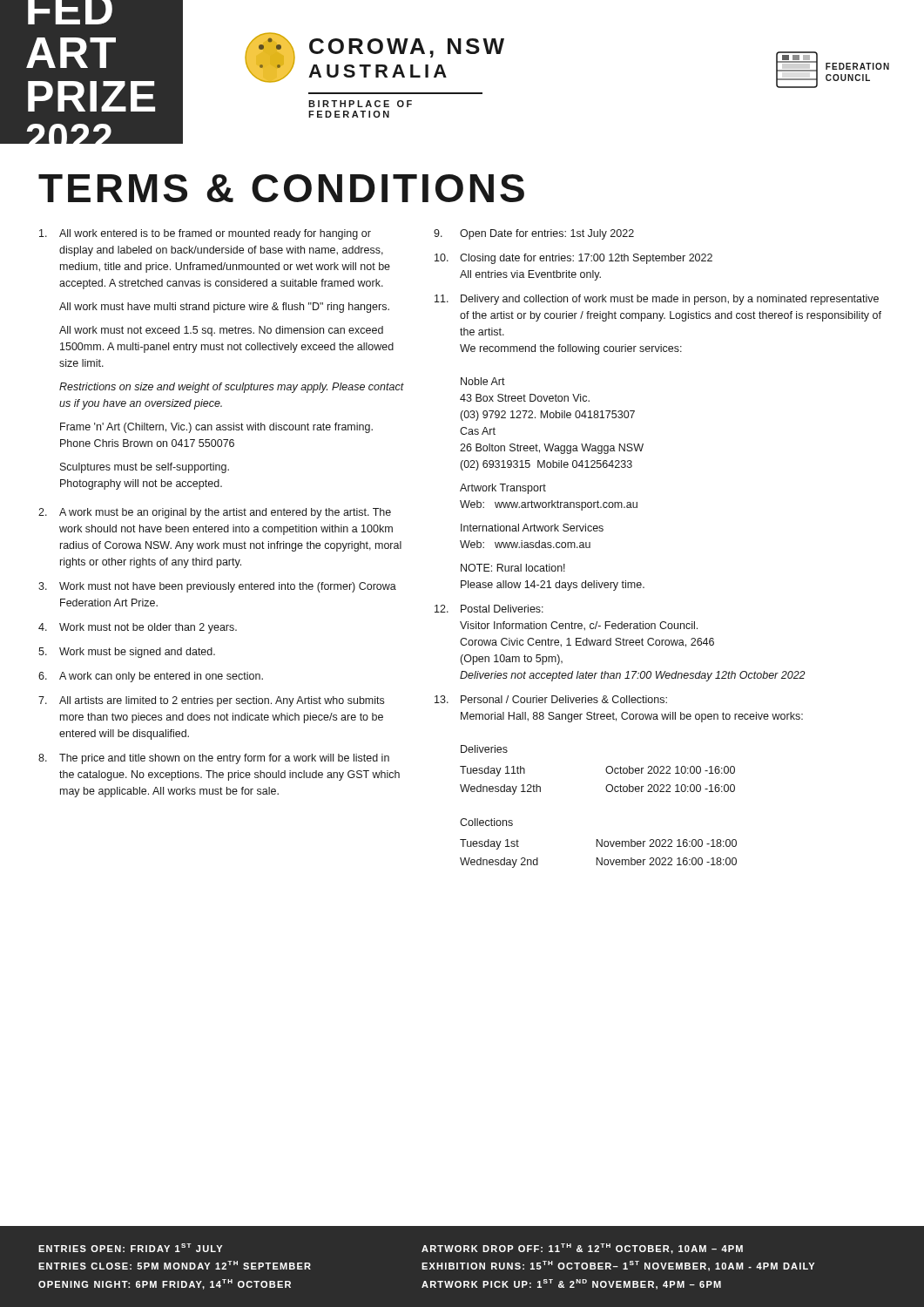Select the text starting "11. Delivery and collection of"

pyautogui.click(x=657, y=300)
